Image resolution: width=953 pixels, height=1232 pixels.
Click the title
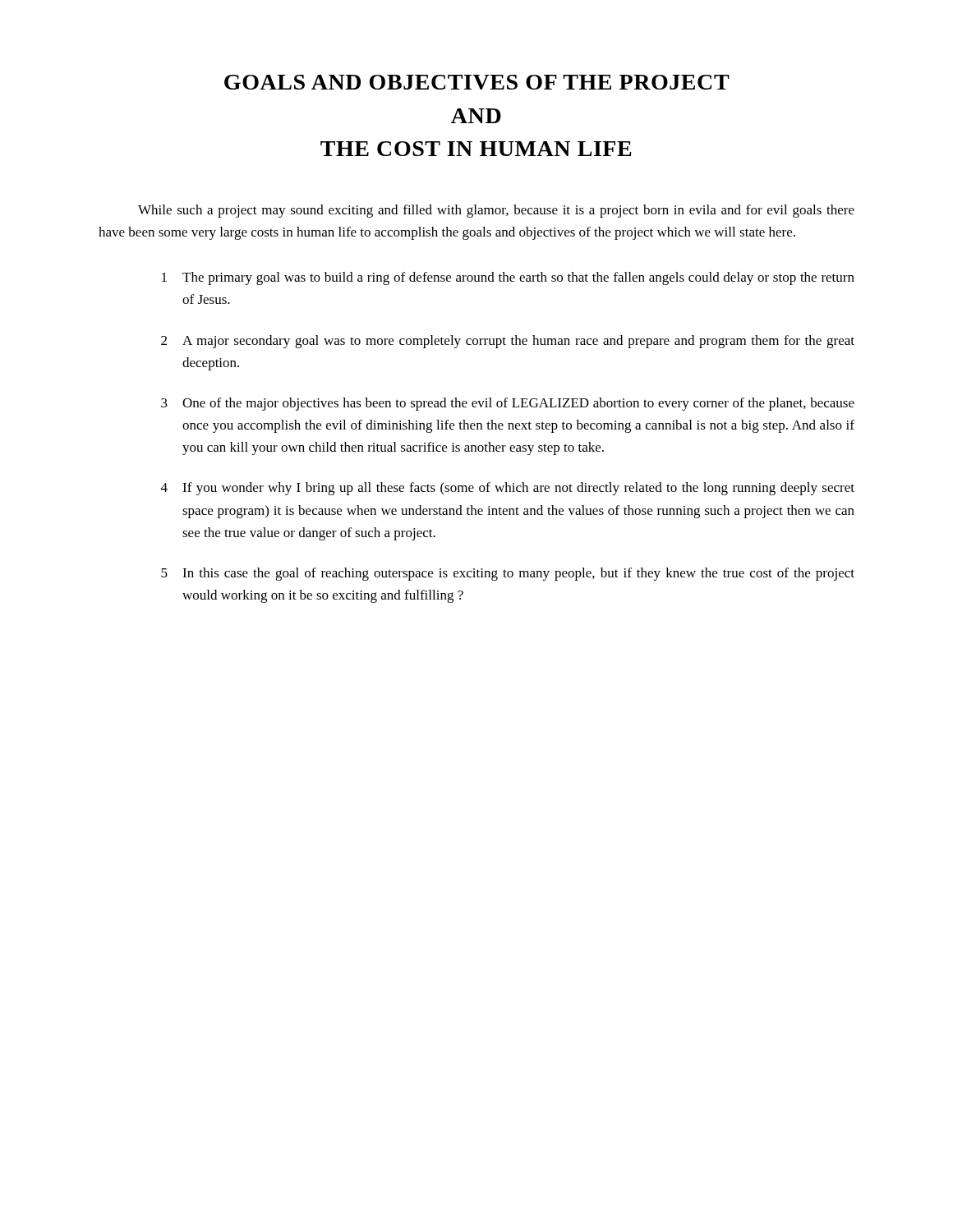click(x=476, y=116)
